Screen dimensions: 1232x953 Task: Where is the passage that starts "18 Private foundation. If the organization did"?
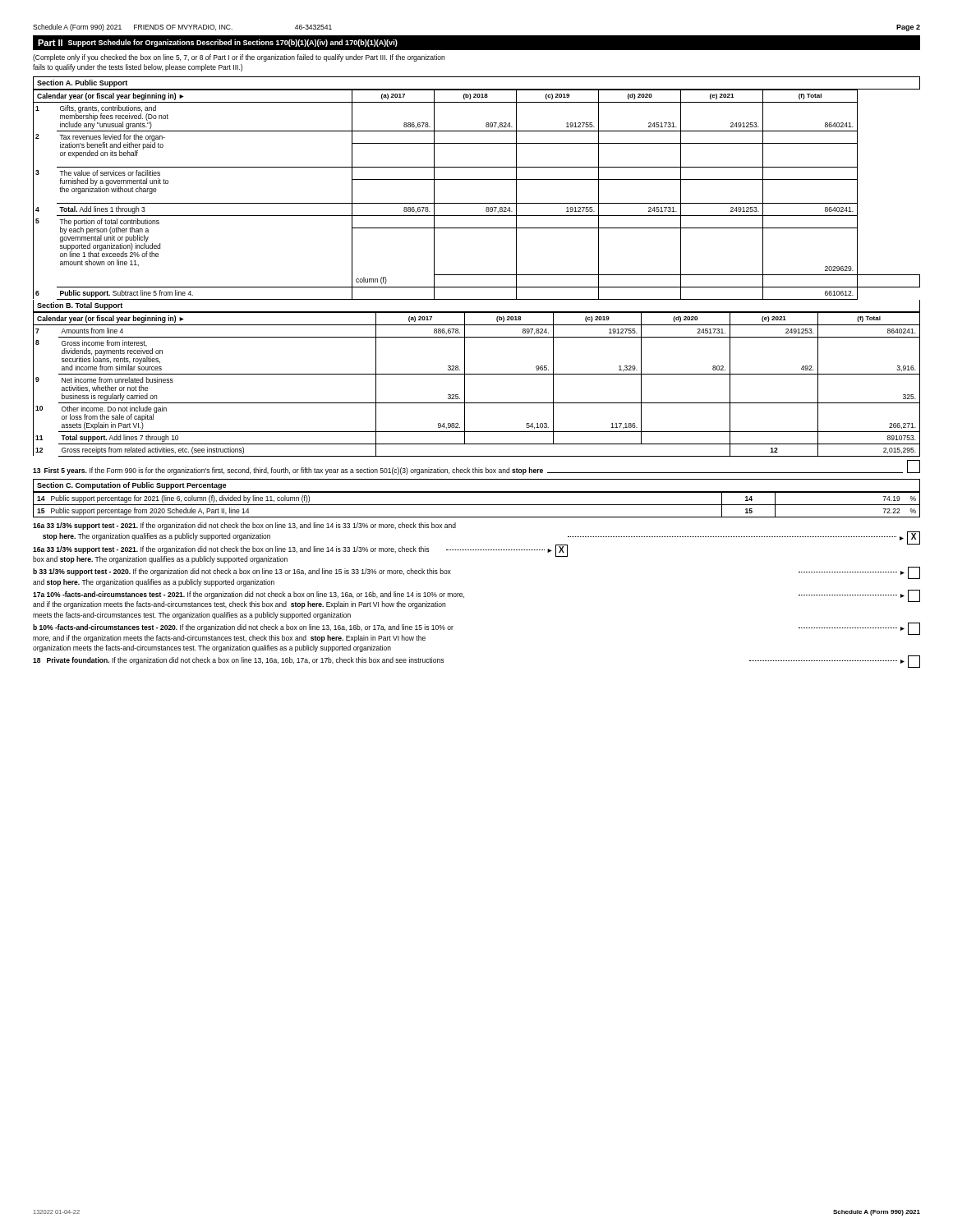coord(242,662)
